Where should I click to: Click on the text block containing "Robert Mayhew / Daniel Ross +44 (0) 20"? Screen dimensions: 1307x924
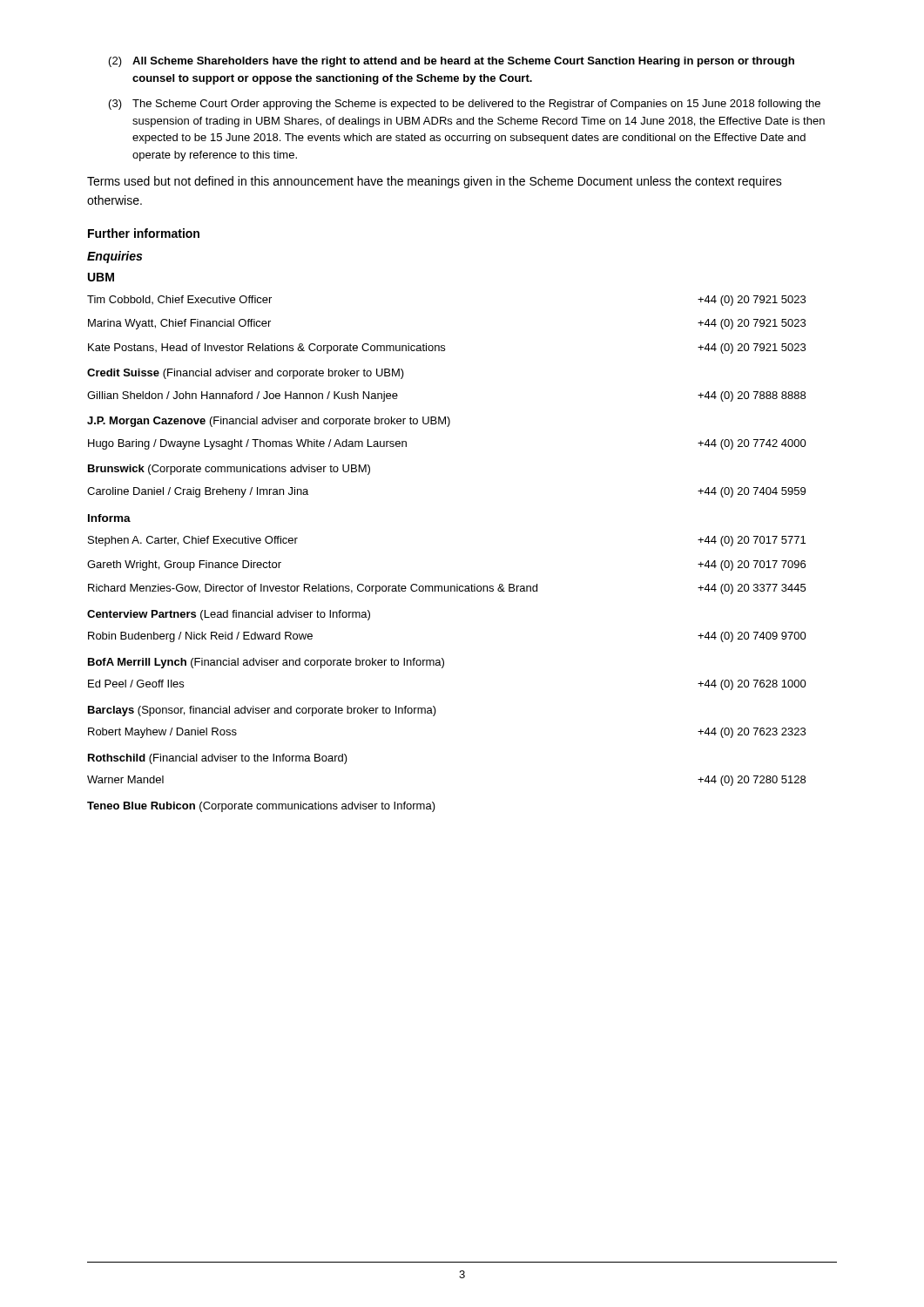pyautogui.click(x=162, y=732)
